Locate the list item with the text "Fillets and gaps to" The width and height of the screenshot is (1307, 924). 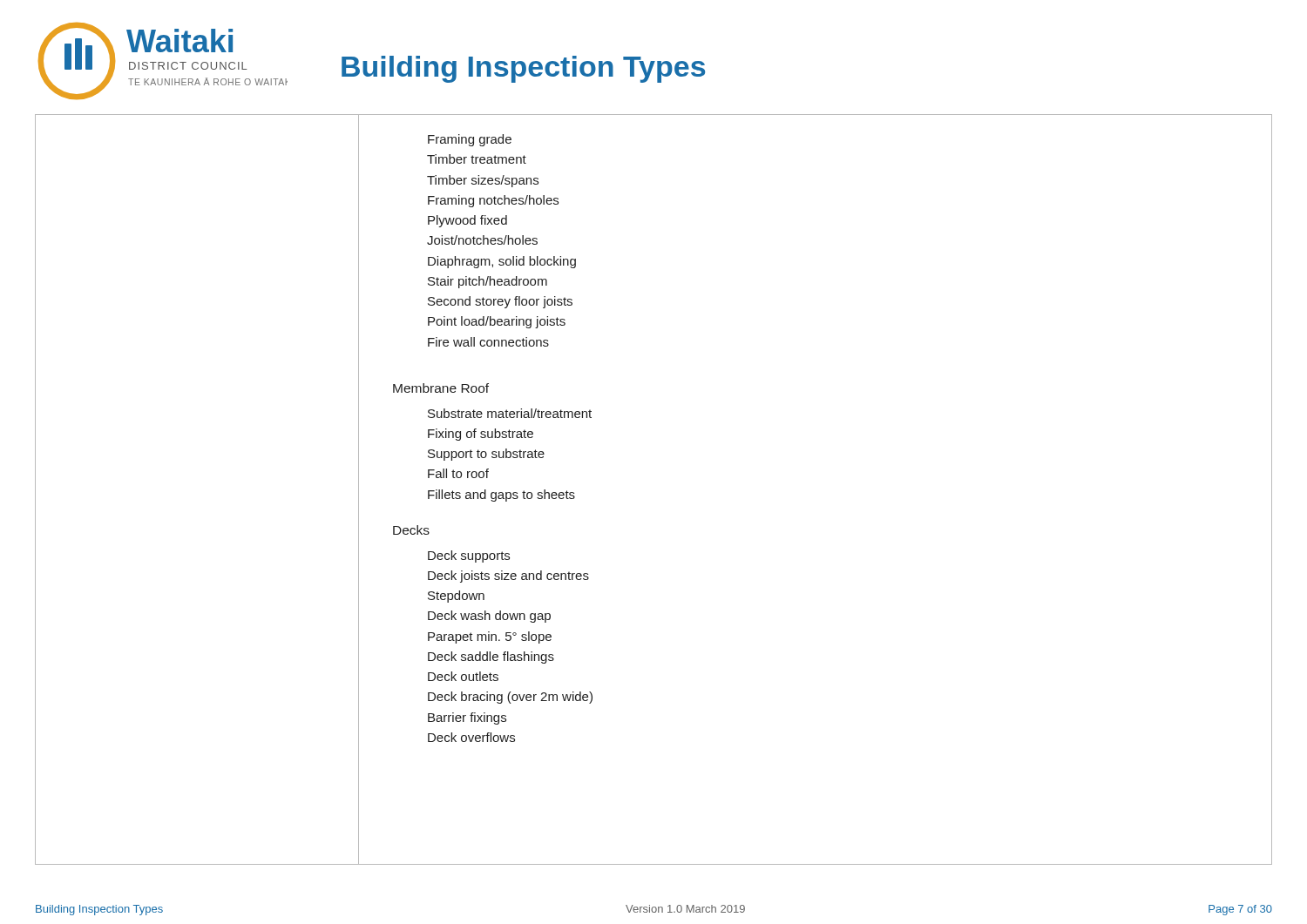(x=501, y=494)
